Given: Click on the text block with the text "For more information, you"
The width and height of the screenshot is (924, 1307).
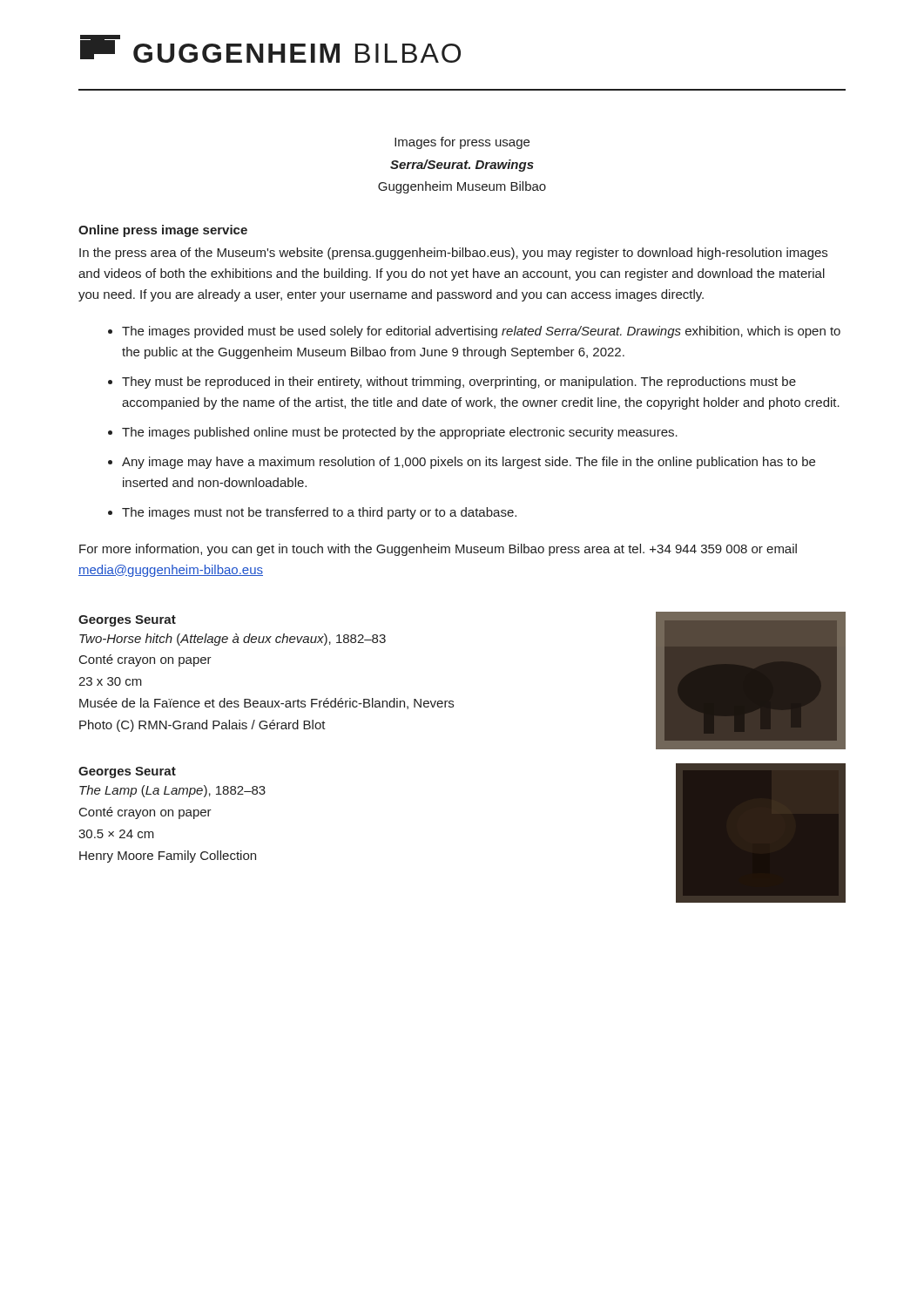Looking at the screenshot, I should coord(438,559).
